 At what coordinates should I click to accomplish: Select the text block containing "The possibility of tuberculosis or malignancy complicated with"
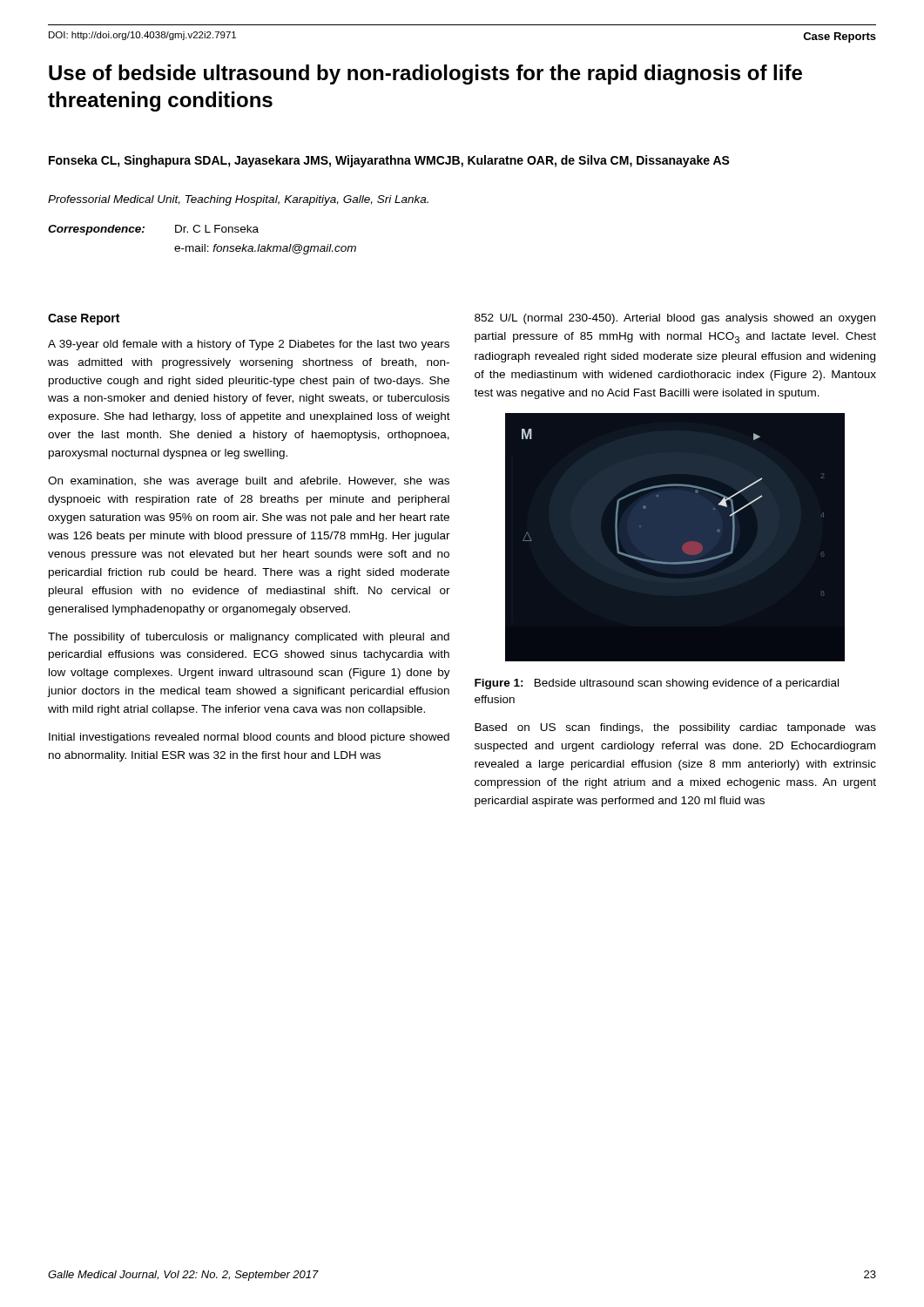coord(249,673)
